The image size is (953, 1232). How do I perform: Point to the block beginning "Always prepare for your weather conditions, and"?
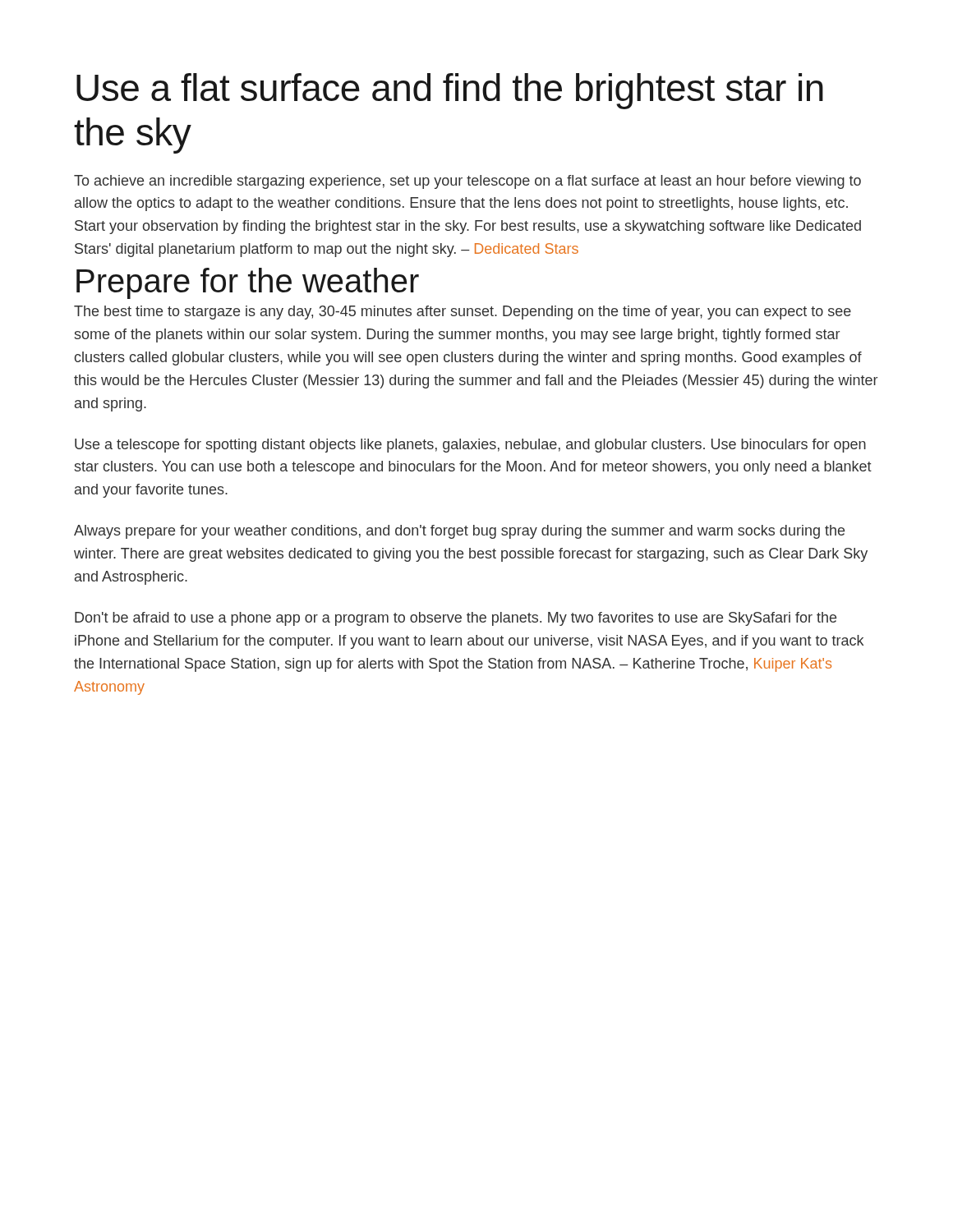471,554
